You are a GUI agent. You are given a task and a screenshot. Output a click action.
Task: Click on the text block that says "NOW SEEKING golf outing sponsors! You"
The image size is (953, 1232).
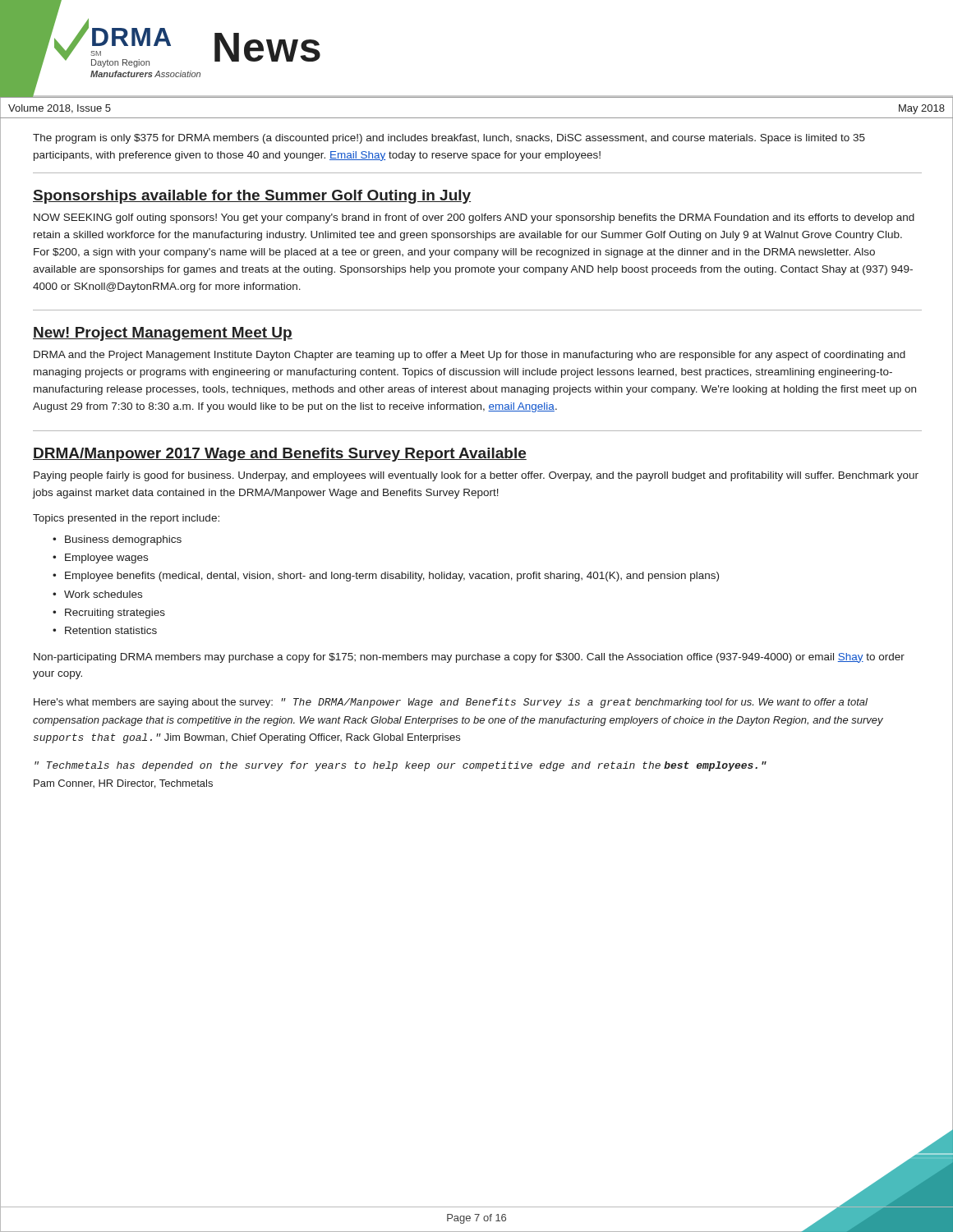click(474, 251)
